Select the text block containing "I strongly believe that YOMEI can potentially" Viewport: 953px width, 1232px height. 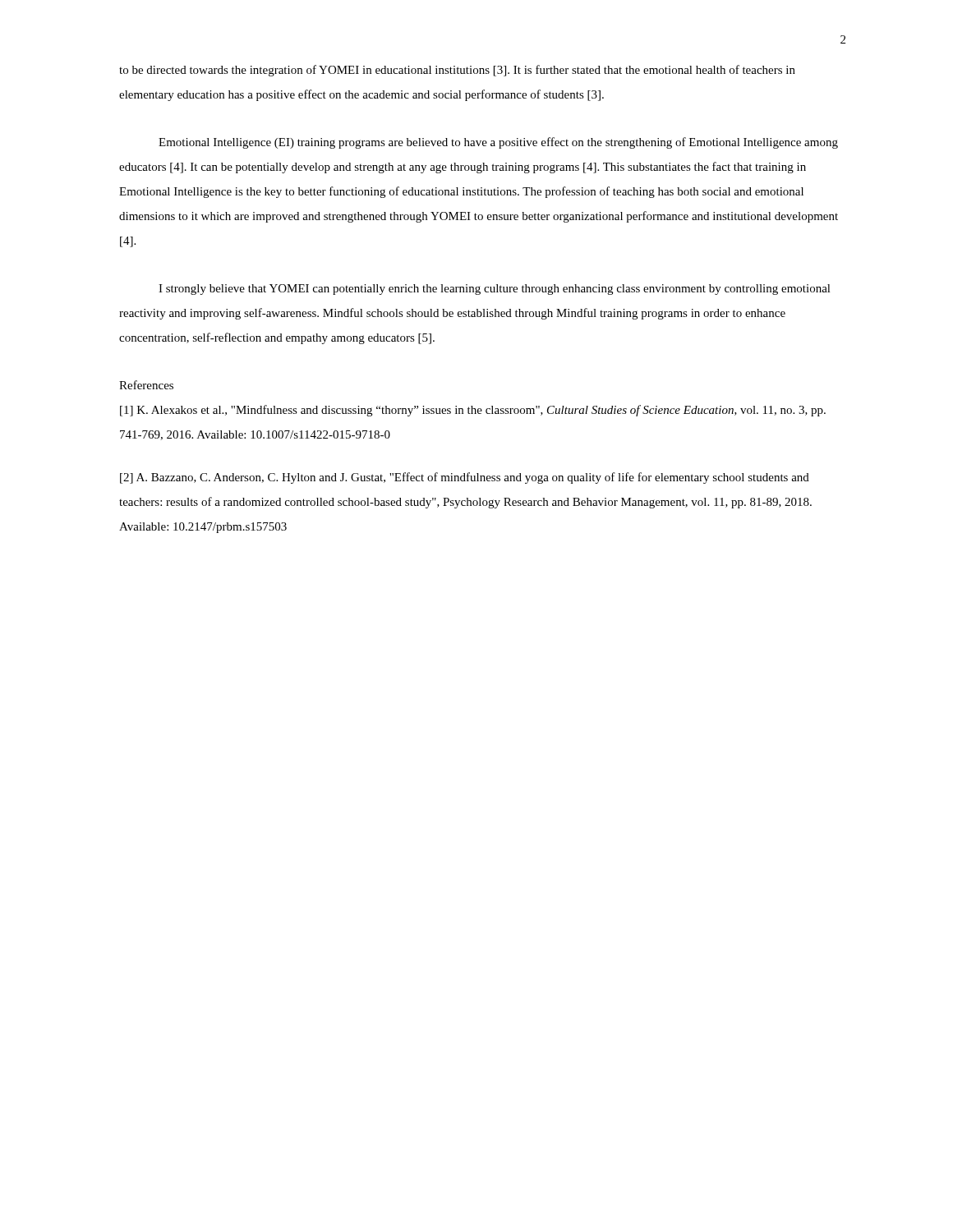[x=475, y=313]
